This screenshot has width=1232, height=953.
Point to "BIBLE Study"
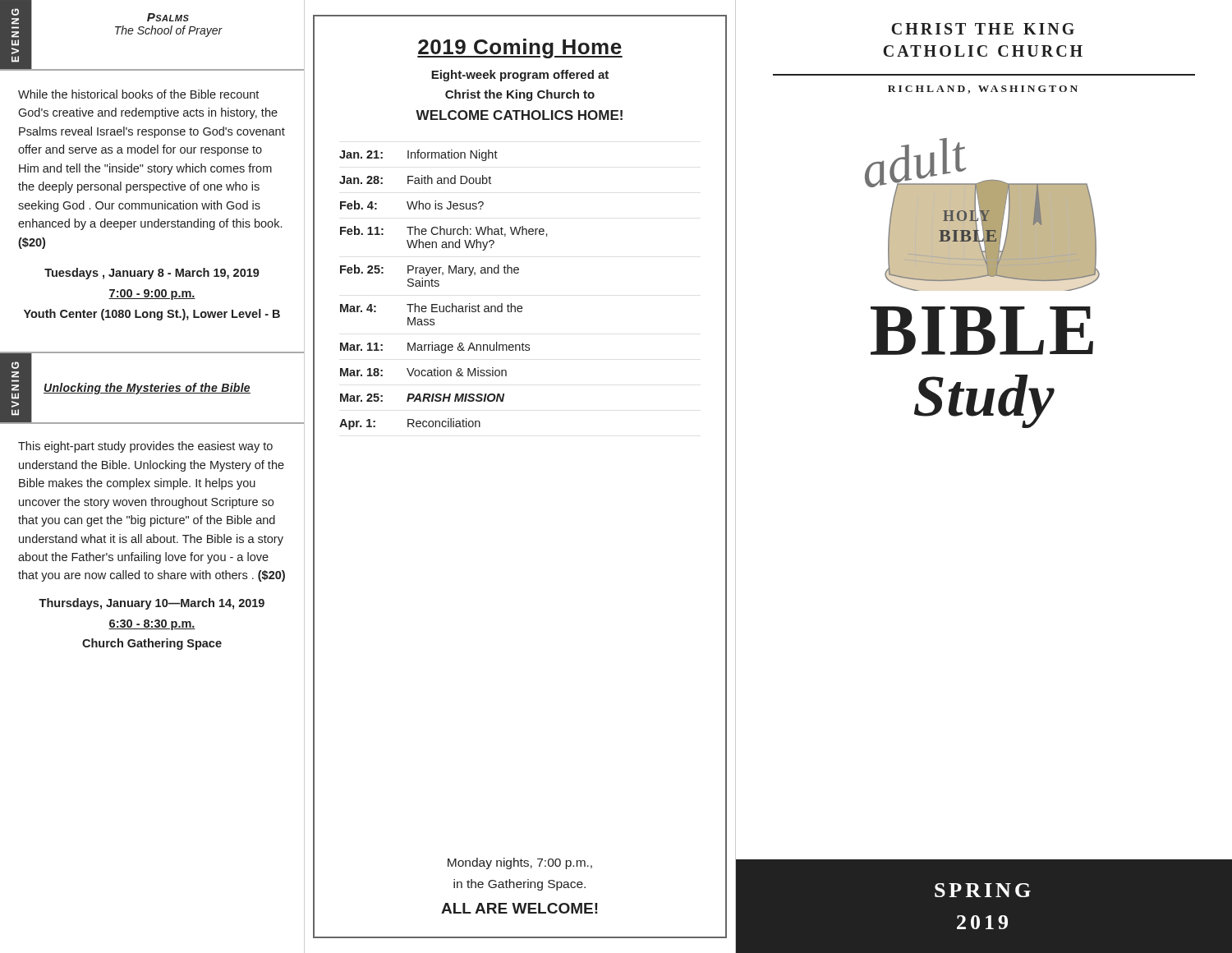[x=984, y=360]
